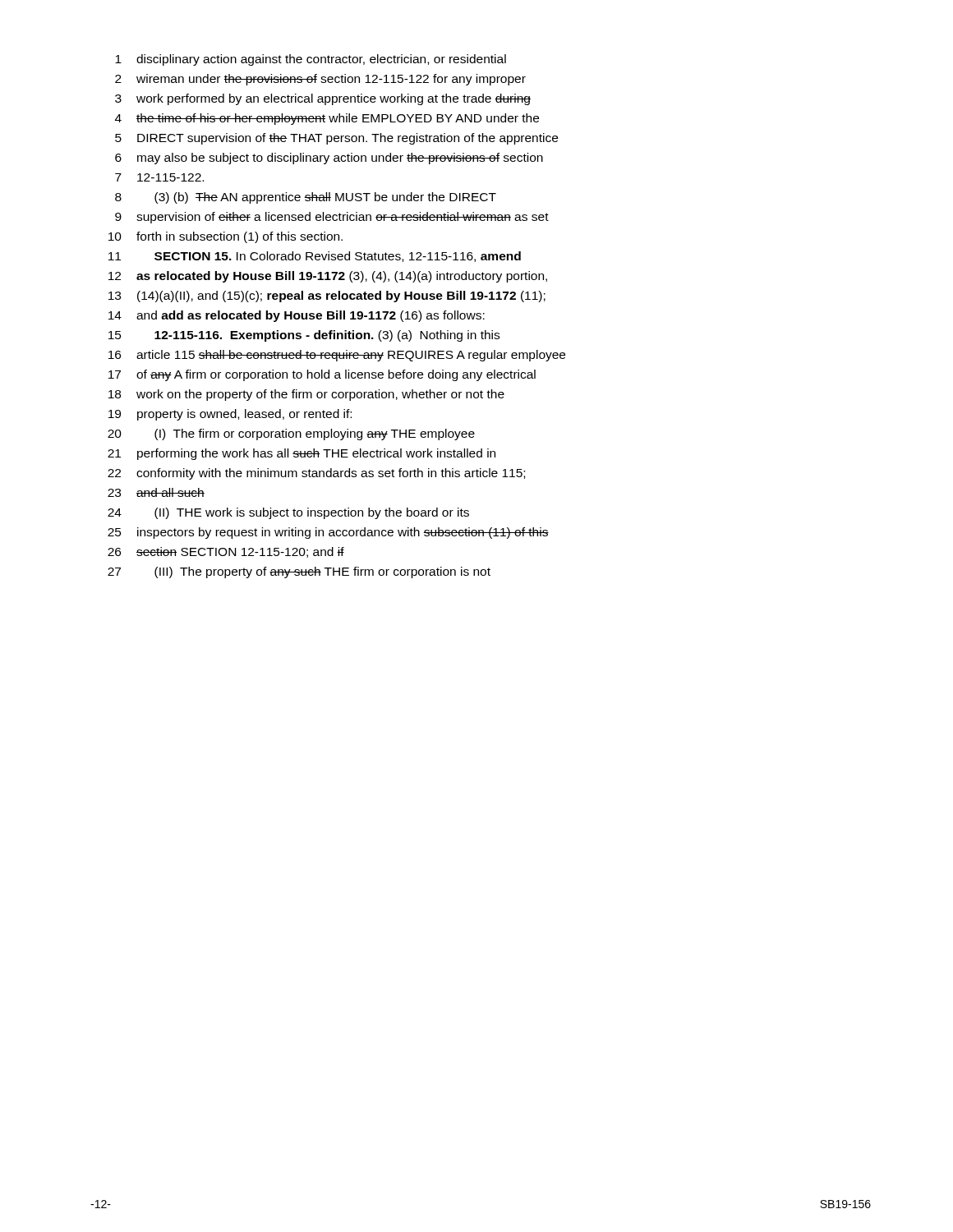Find the text block starting "16 article 115"
The width and height of the screenshot is (953, 1232).
tap(481, 355)
